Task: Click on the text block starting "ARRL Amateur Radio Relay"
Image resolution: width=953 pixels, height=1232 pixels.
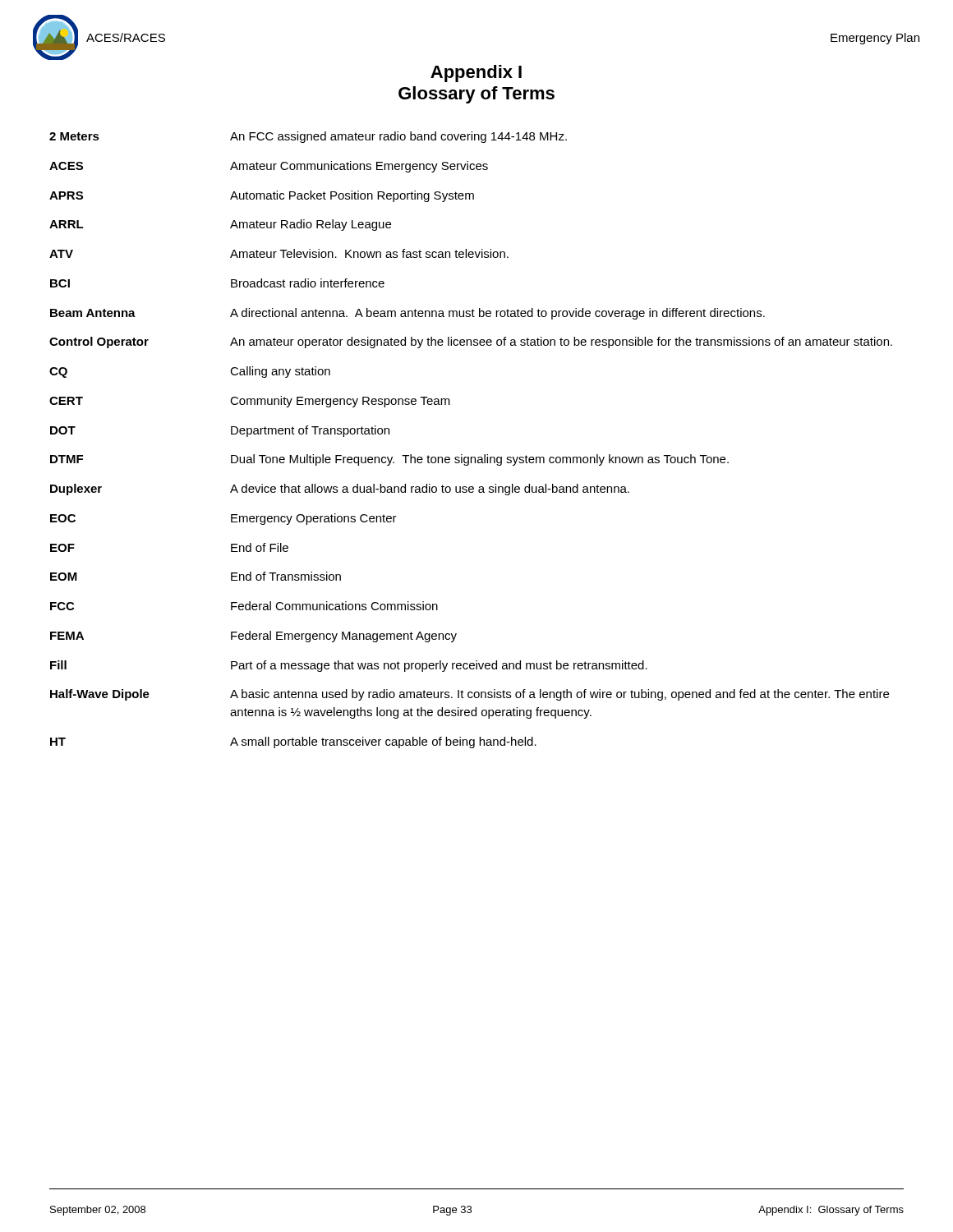Action: pos(71,225)
